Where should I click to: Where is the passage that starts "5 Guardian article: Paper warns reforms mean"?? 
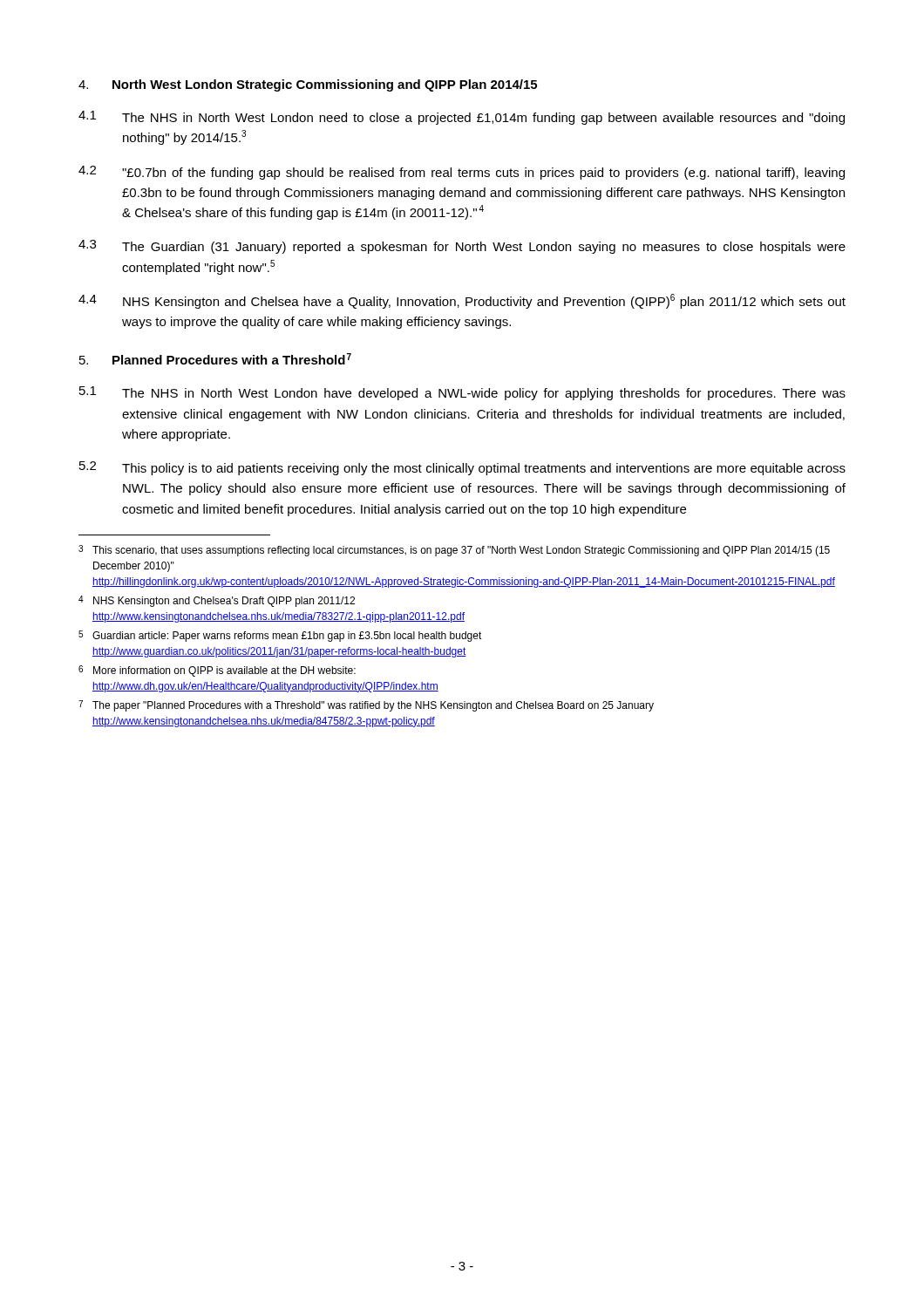click(x=280, y=643)
